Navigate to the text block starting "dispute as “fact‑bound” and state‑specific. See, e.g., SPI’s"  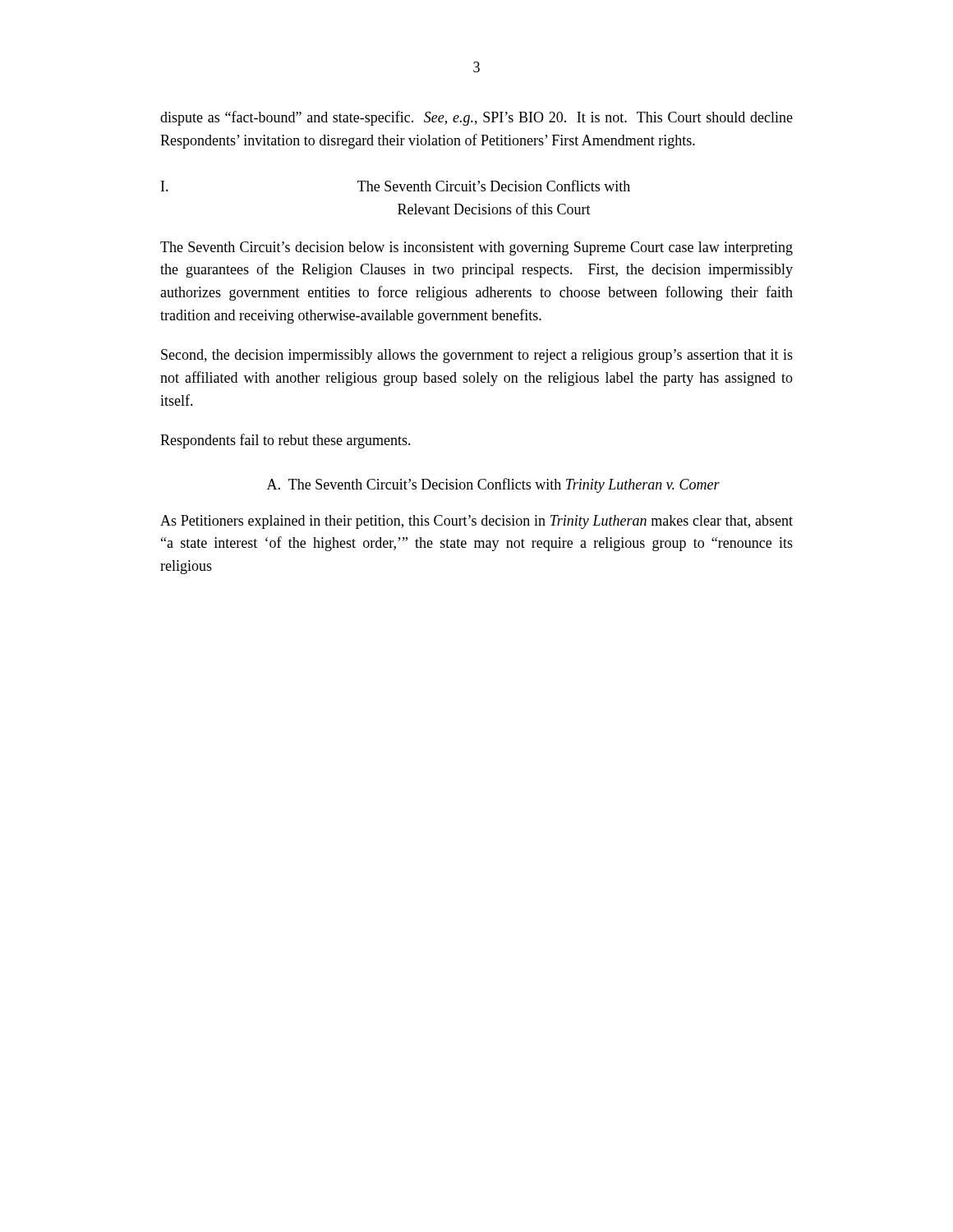pyautogui.click(x=476, y=129)
